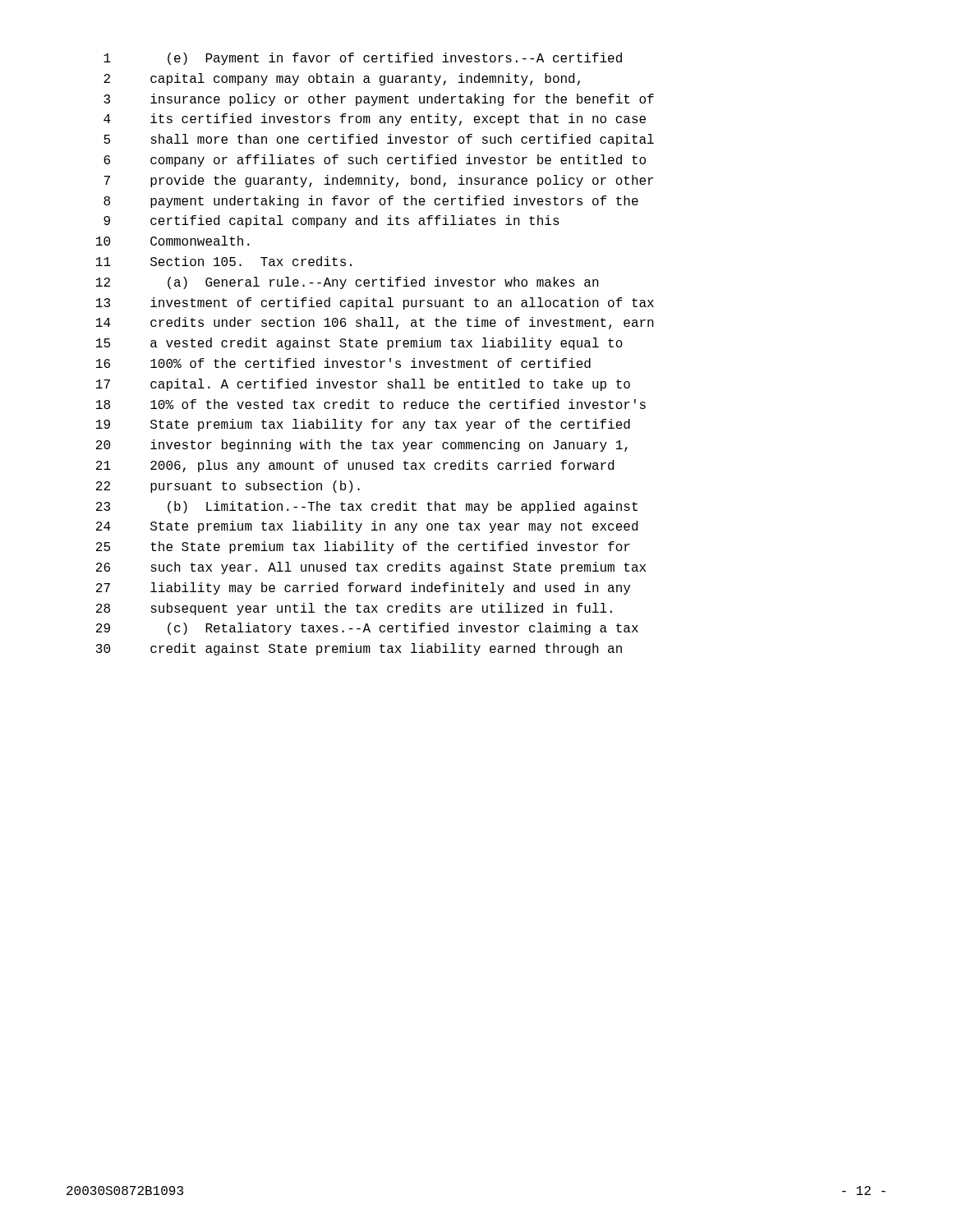Click on the element starting "9 certified capital company and its affiliates"
The width and height of the screenshot is (953, 1232).
point(476,222)
